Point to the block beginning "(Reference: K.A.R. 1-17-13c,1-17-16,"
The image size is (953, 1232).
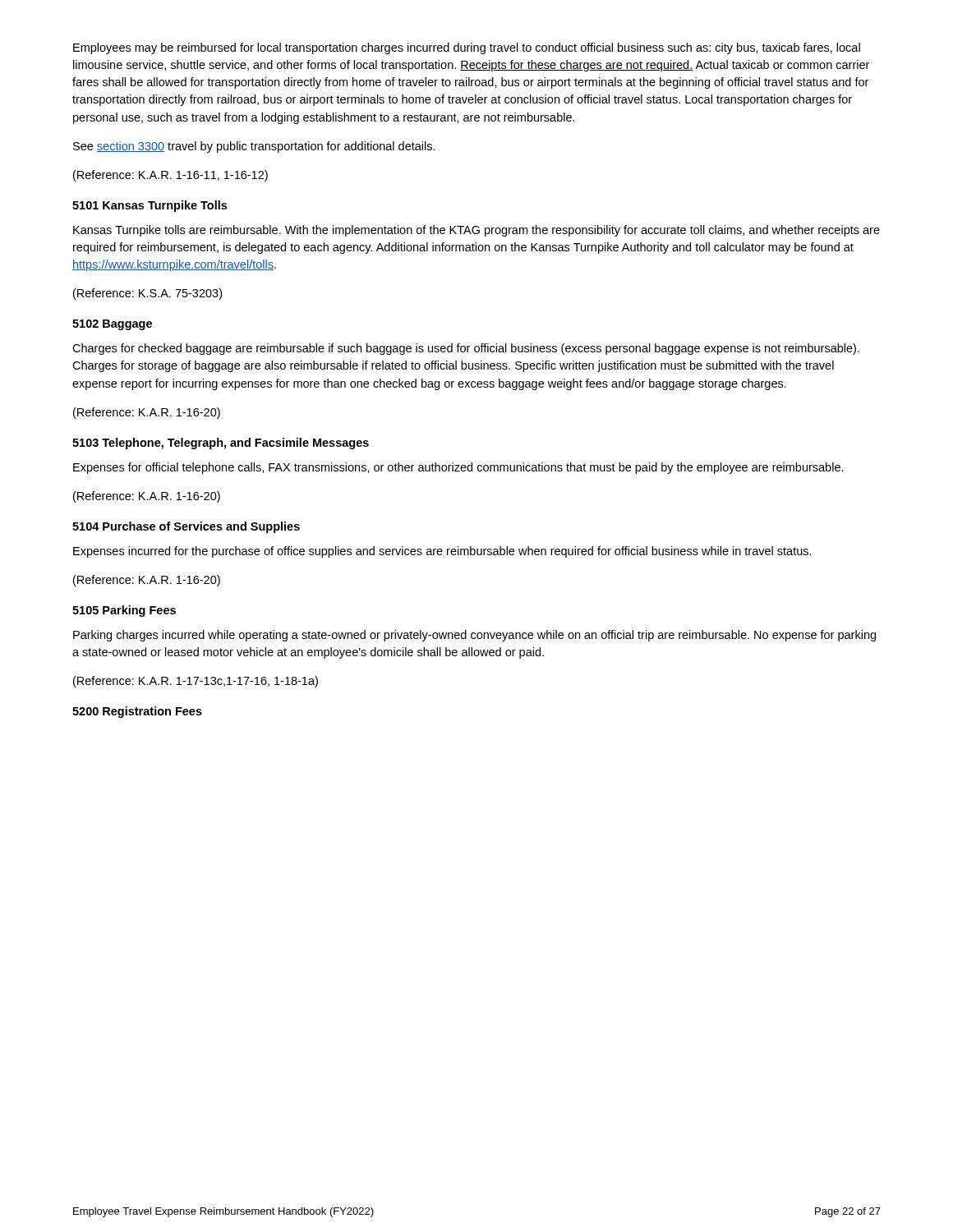coord(196,682)
